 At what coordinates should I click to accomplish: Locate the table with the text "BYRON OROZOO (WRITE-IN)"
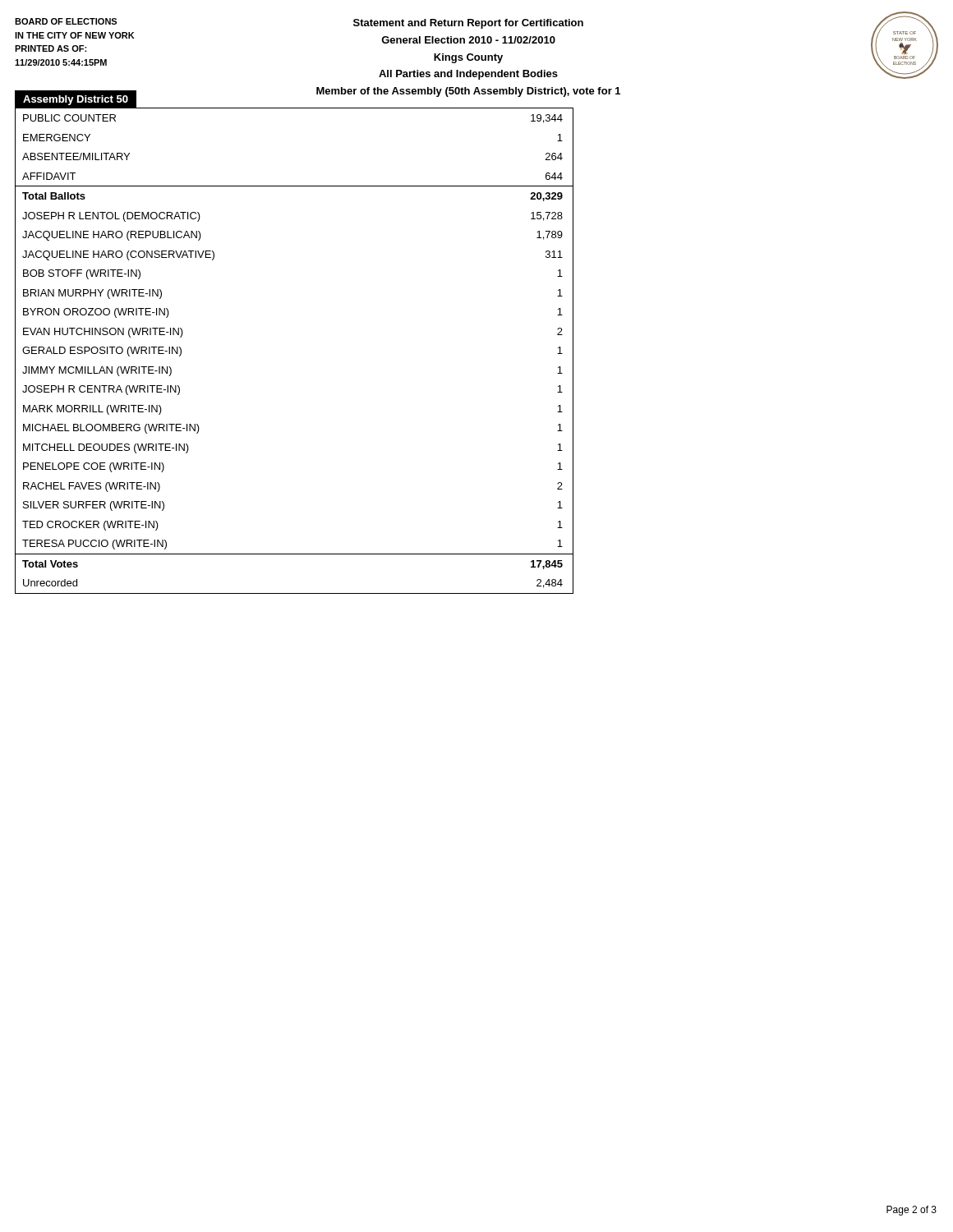(476, 351)
